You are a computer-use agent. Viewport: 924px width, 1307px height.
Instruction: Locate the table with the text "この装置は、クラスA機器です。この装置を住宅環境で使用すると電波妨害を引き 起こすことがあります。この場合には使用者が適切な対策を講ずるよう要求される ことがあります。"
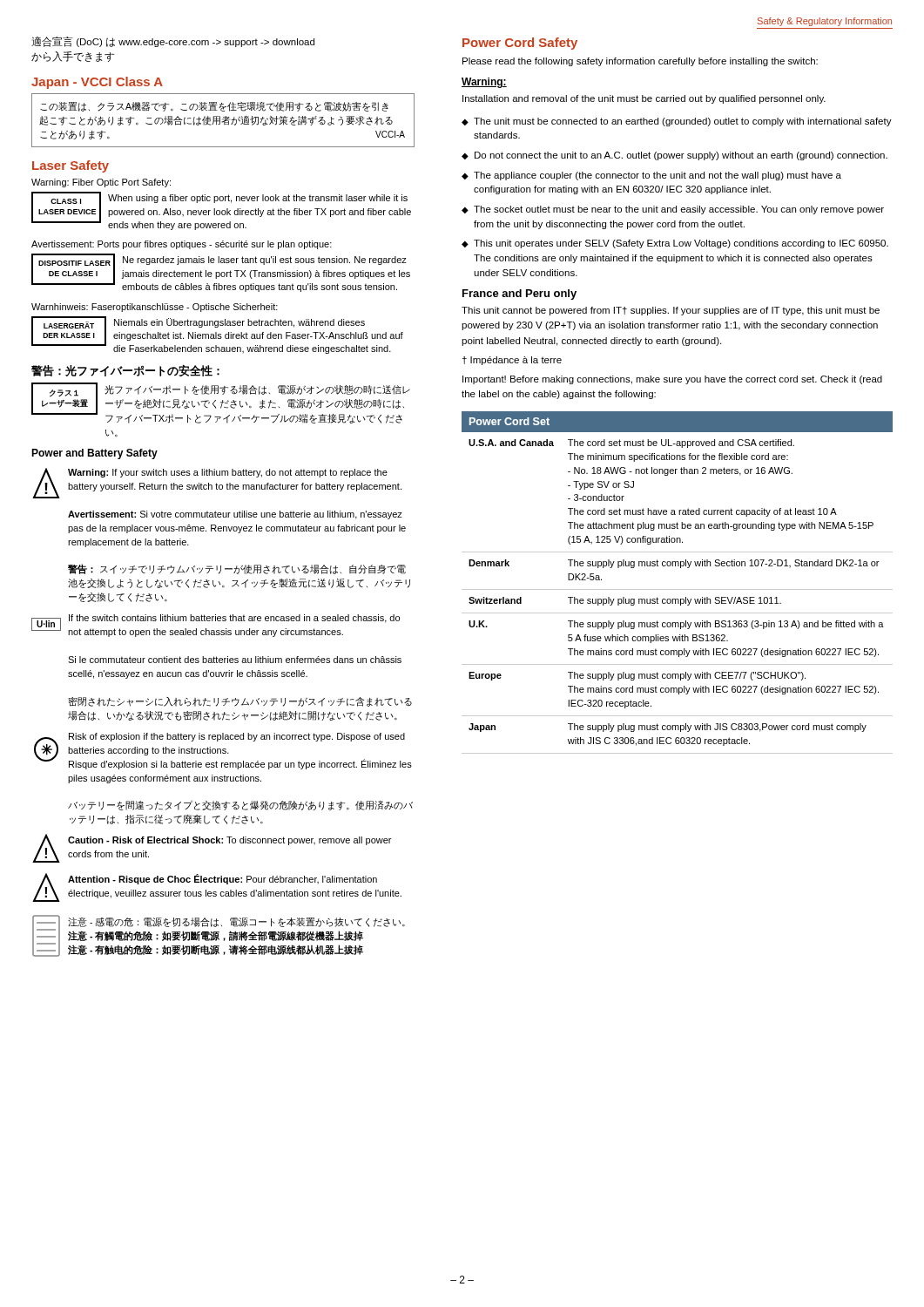223,120
